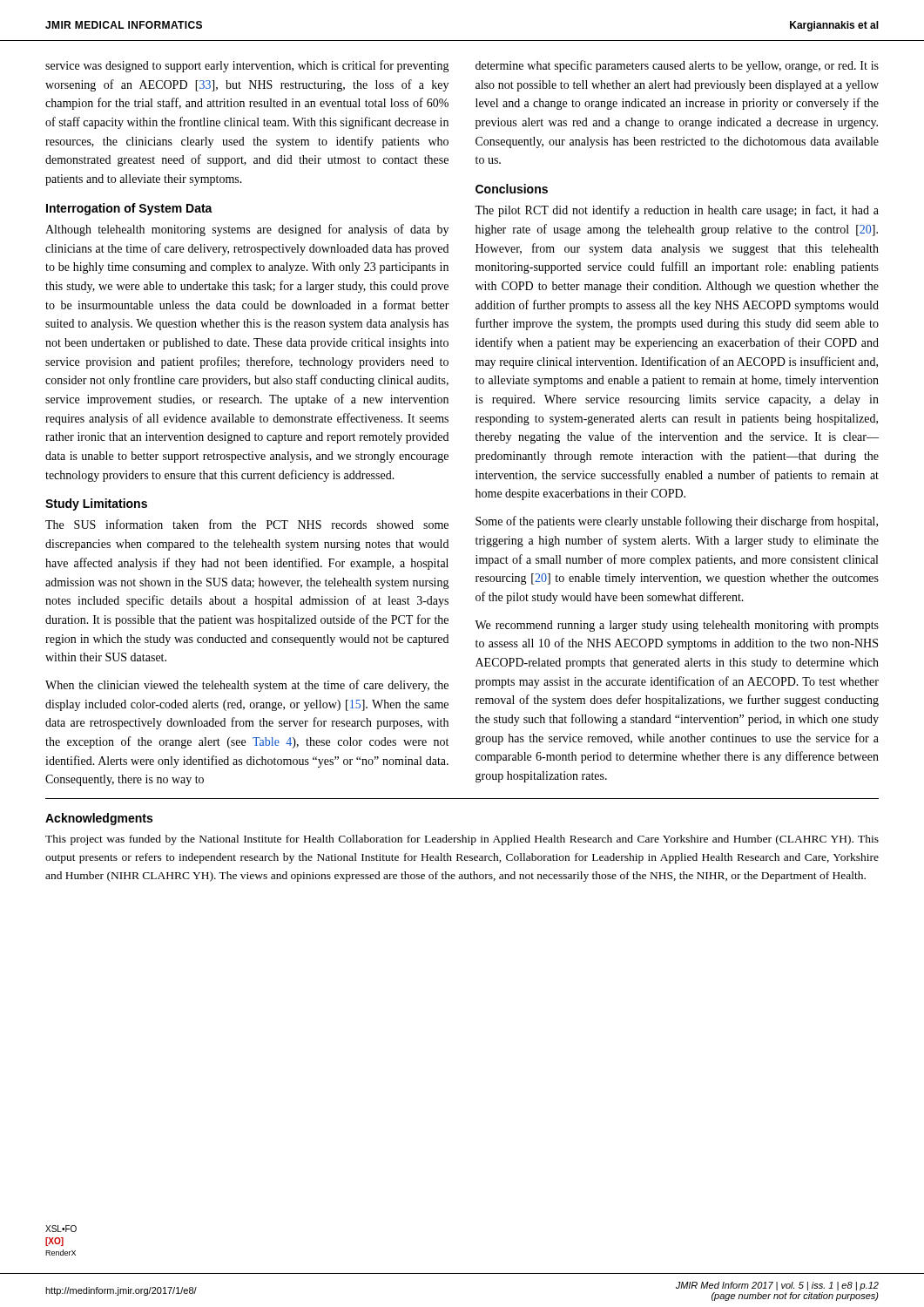
Task: Point to the region starting "The SUS information taken"
Action: (247, 592)
